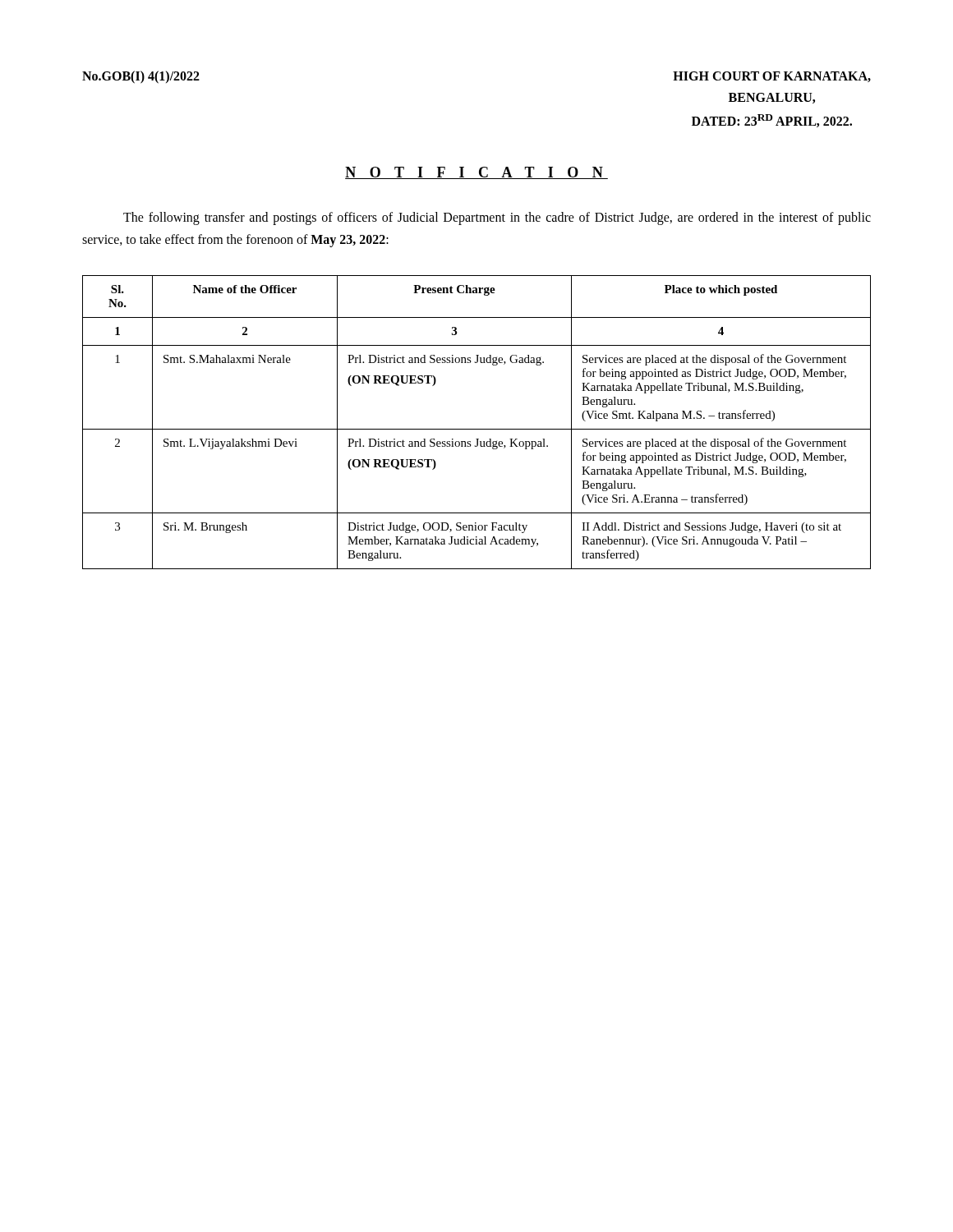Select the element starting "The following transfer and postings"
This screenshot has width=953, height=1232.
(x=476, y=228)
